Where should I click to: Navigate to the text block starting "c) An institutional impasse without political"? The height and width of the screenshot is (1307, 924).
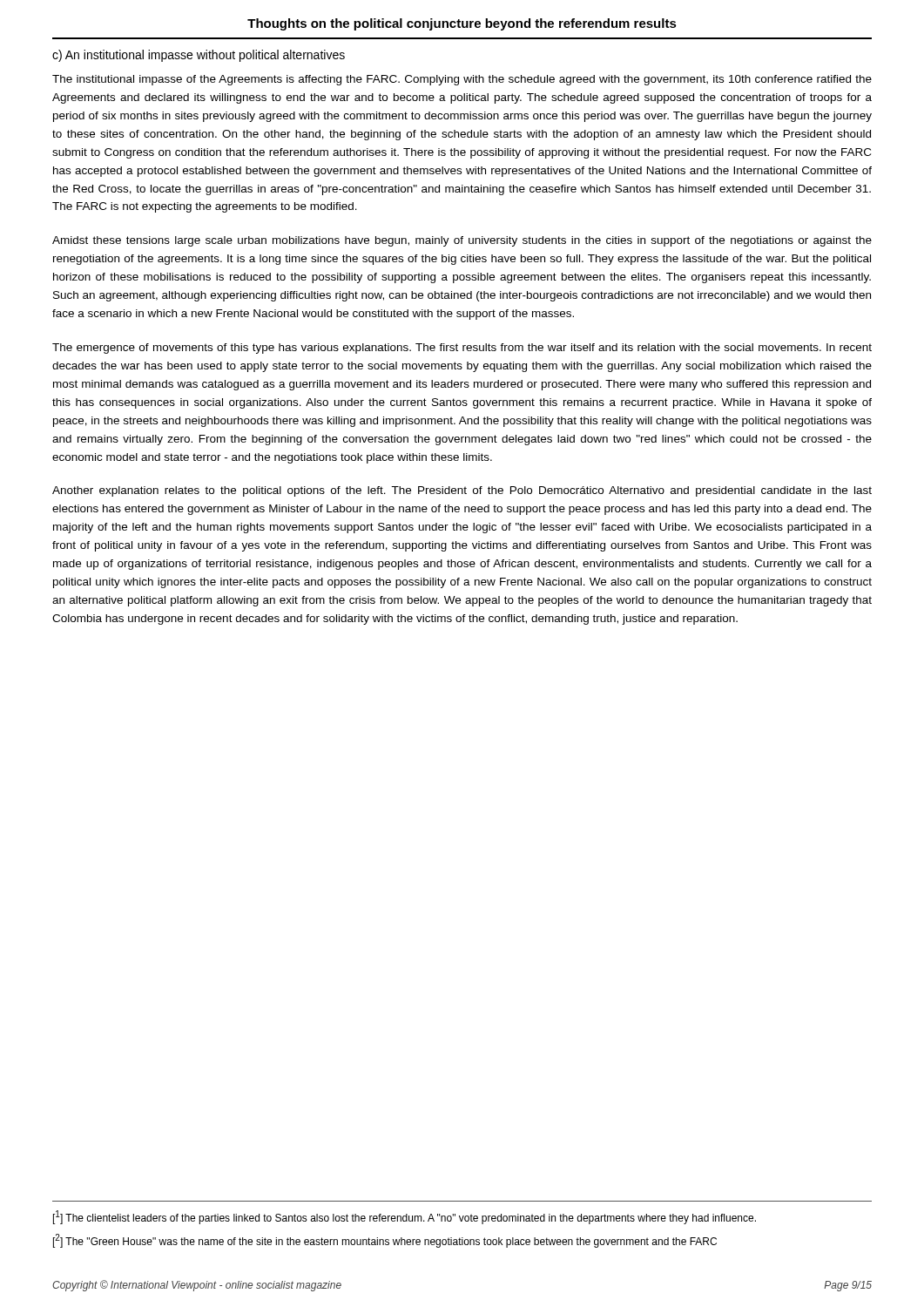coord(199,55)
